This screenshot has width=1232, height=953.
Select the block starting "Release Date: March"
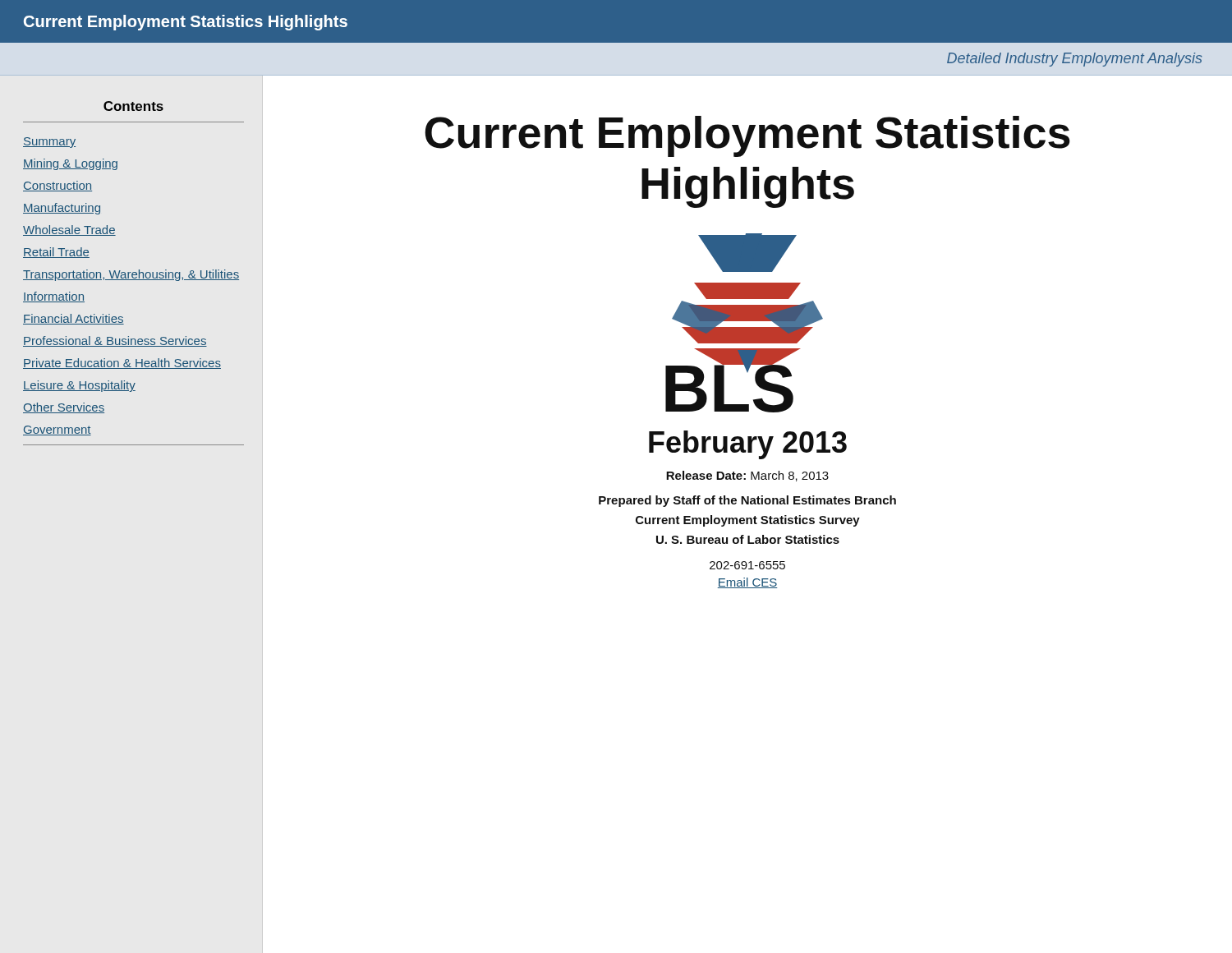747,475
